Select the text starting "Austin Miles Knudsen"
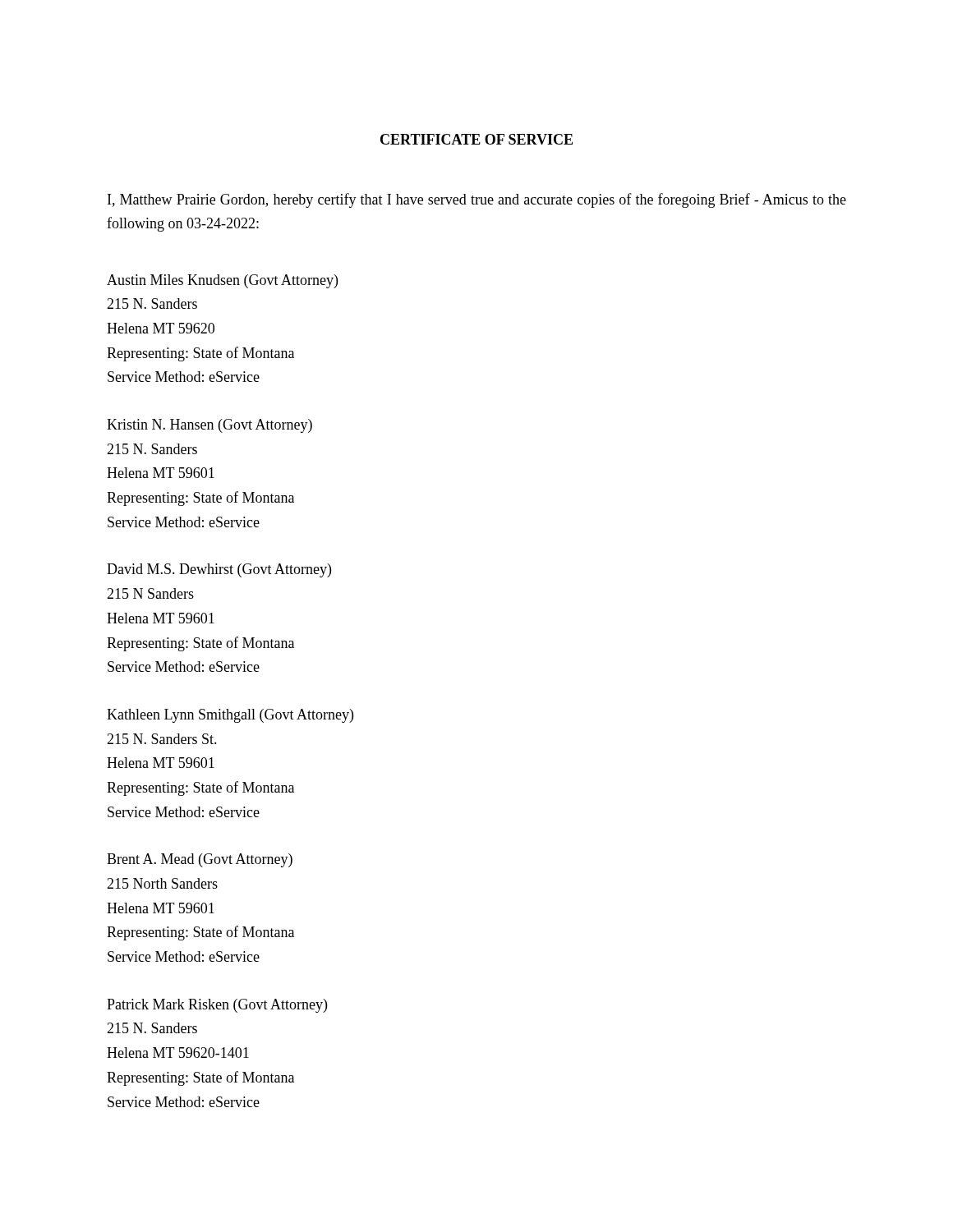Viewport: 953px width, 1232px height. (x=223, y=329)
